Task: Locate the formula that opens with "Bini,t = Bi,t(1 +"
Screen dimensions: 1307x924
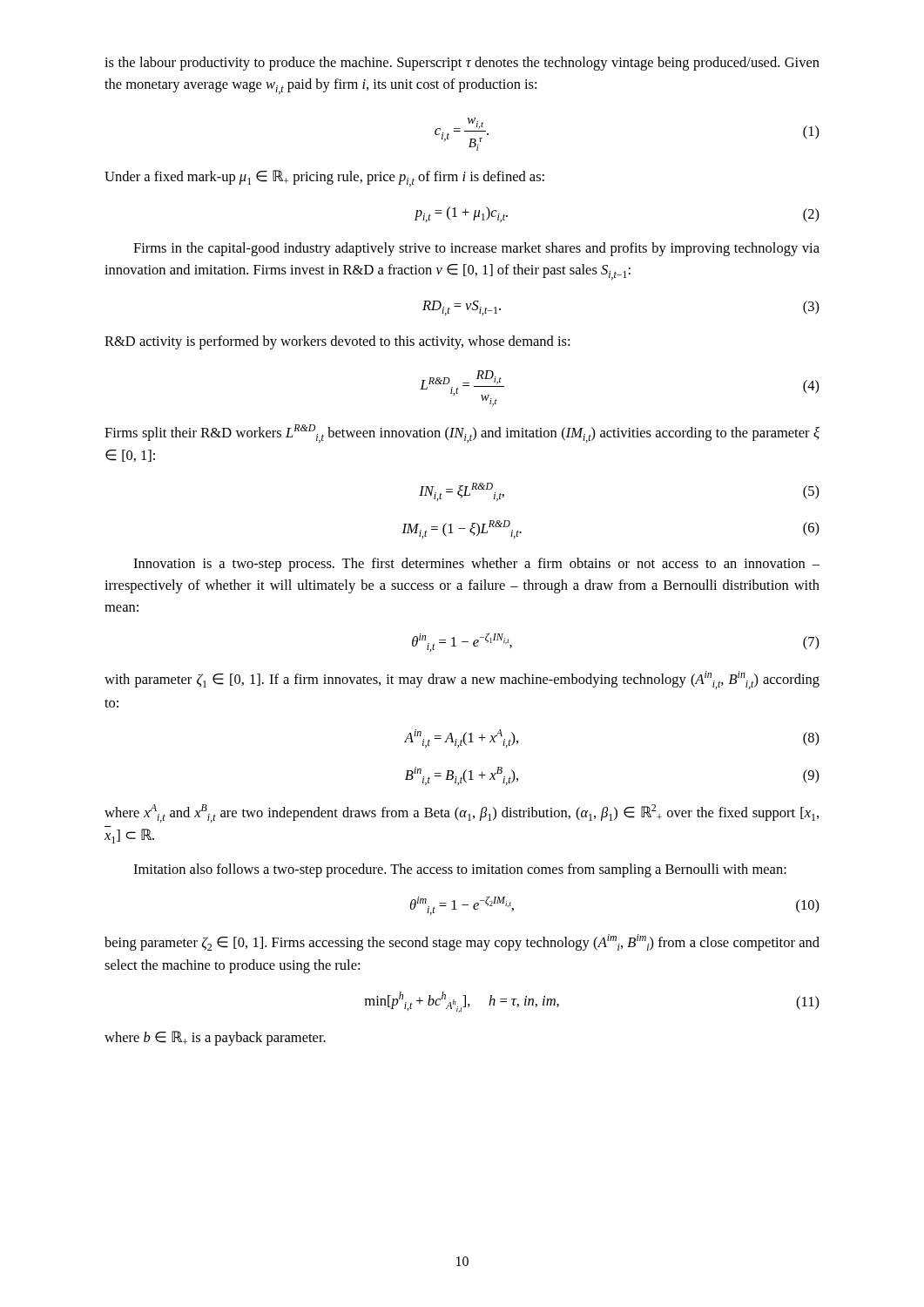Action: click(x=462, y=776)
